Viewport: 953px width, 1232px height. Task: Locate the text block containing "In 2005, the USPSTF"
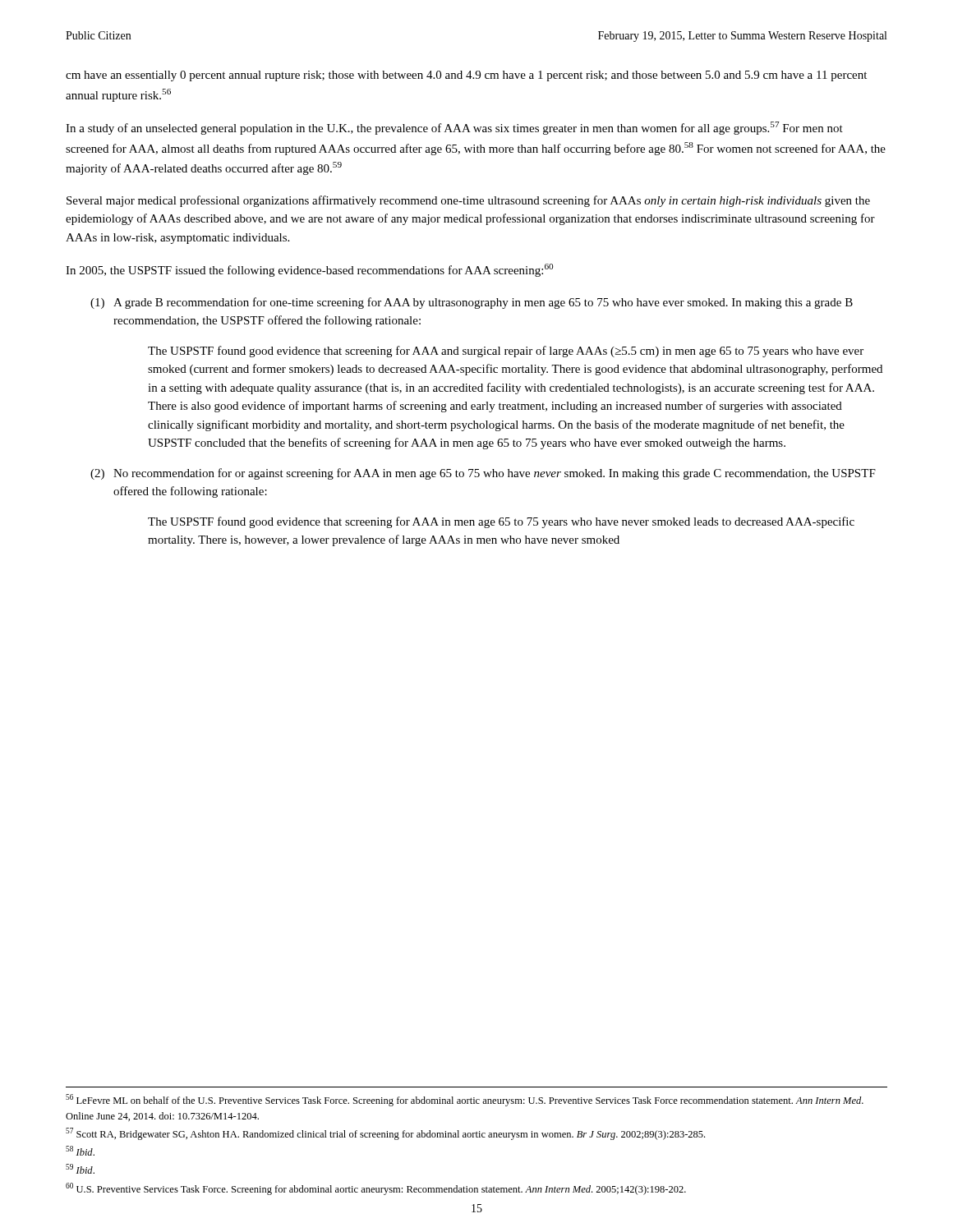[476, 270]
